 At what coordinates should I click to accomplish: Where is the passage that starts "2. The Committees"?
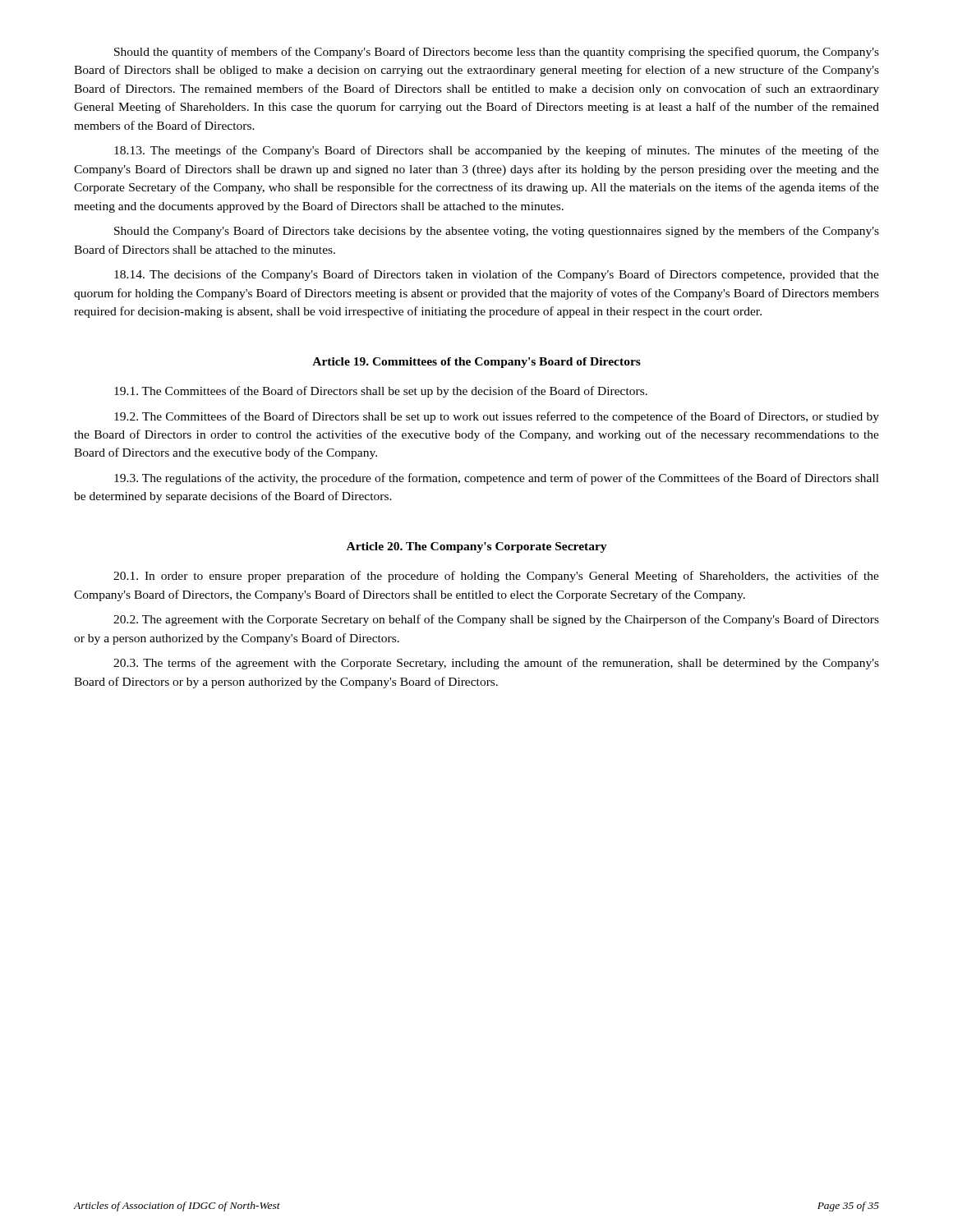tap(476, 435)
